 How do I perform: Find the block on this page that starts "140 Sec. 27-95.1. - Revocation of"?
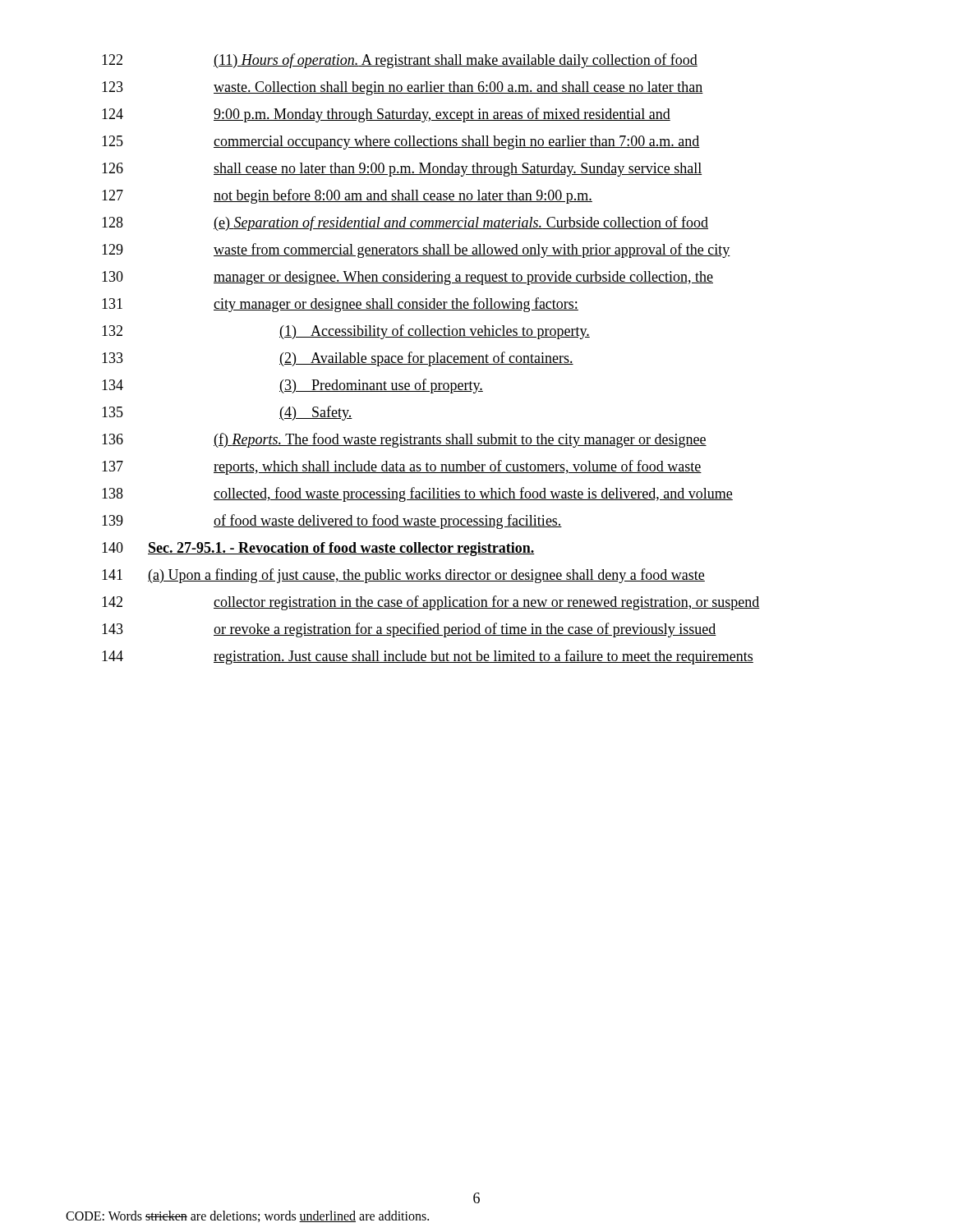coord(476,548)
